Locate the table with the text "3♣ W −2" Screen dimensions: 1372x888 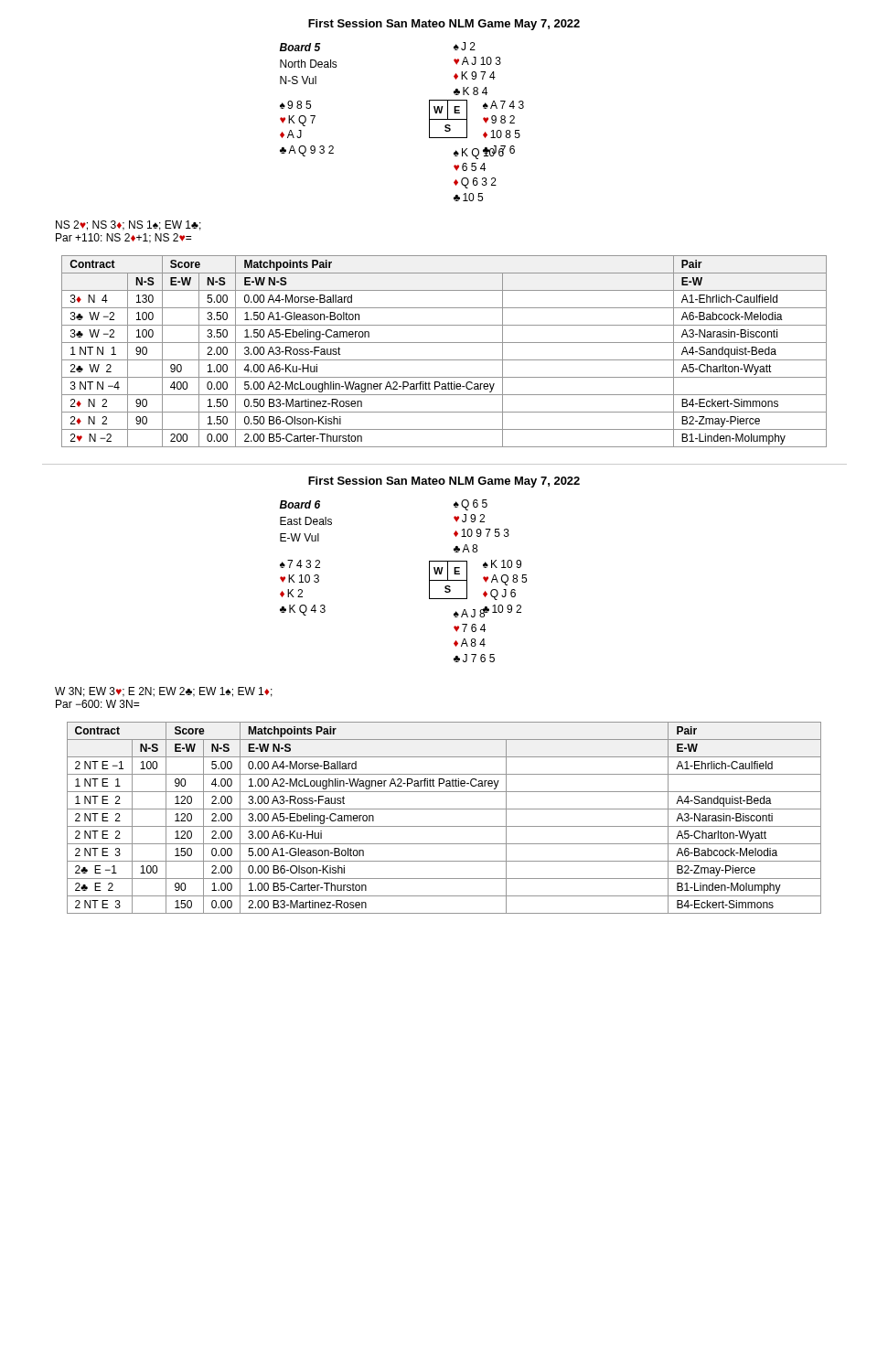tap(444, 349)
